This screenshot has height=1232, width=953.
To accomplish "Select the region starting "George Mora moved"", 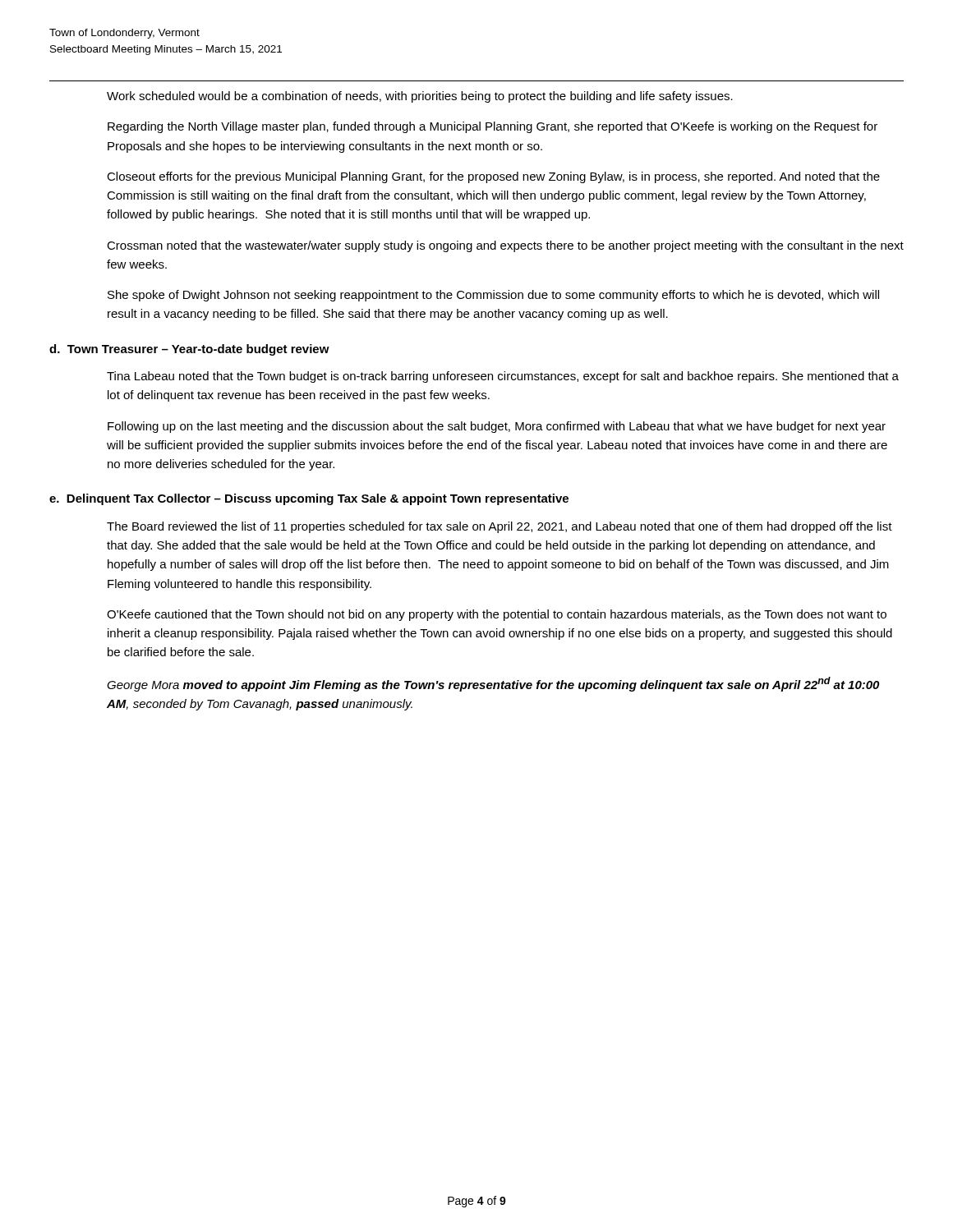I will click(493, 693).
